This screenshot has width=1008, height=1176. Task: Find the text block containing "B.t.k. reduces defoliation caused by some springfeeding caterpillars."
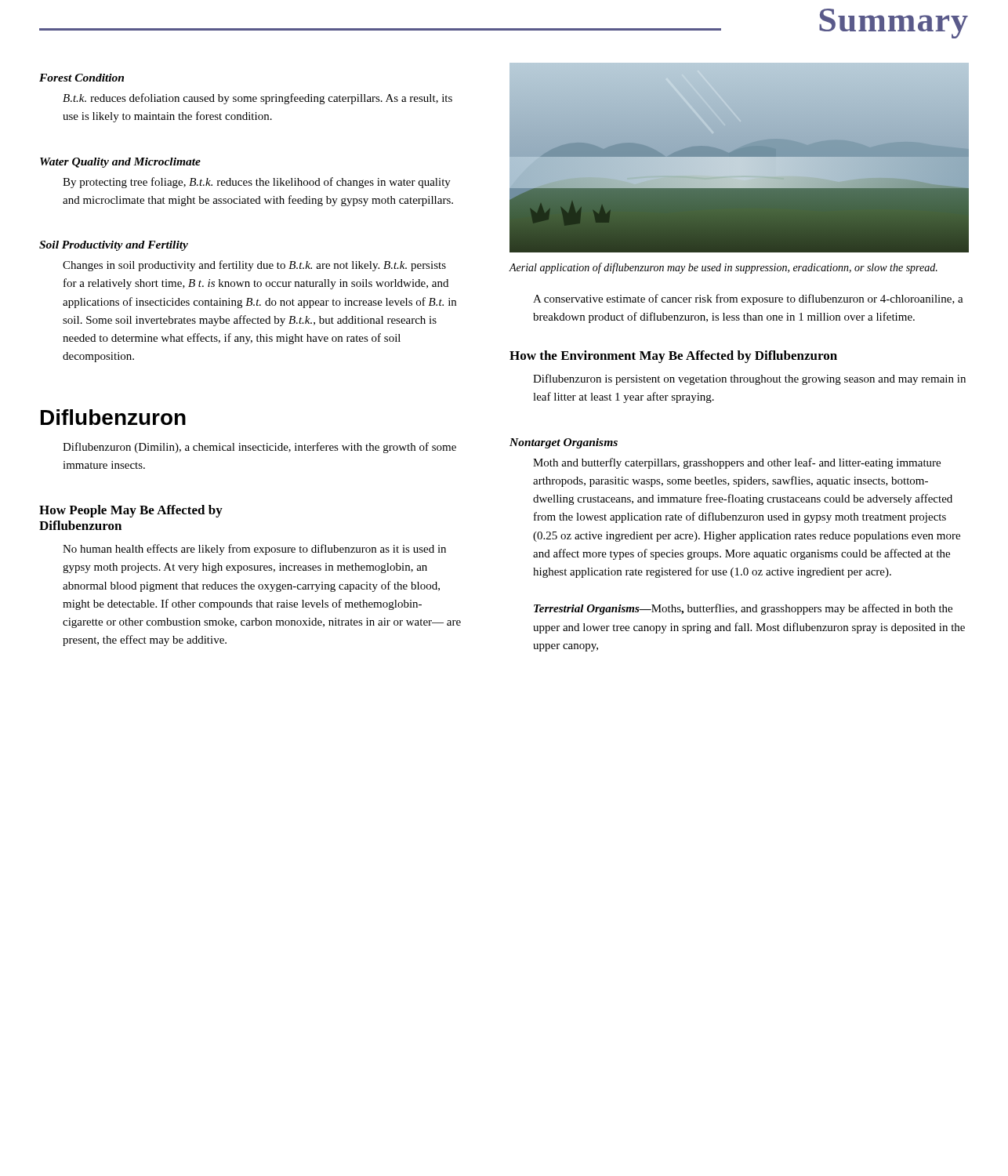263,108
